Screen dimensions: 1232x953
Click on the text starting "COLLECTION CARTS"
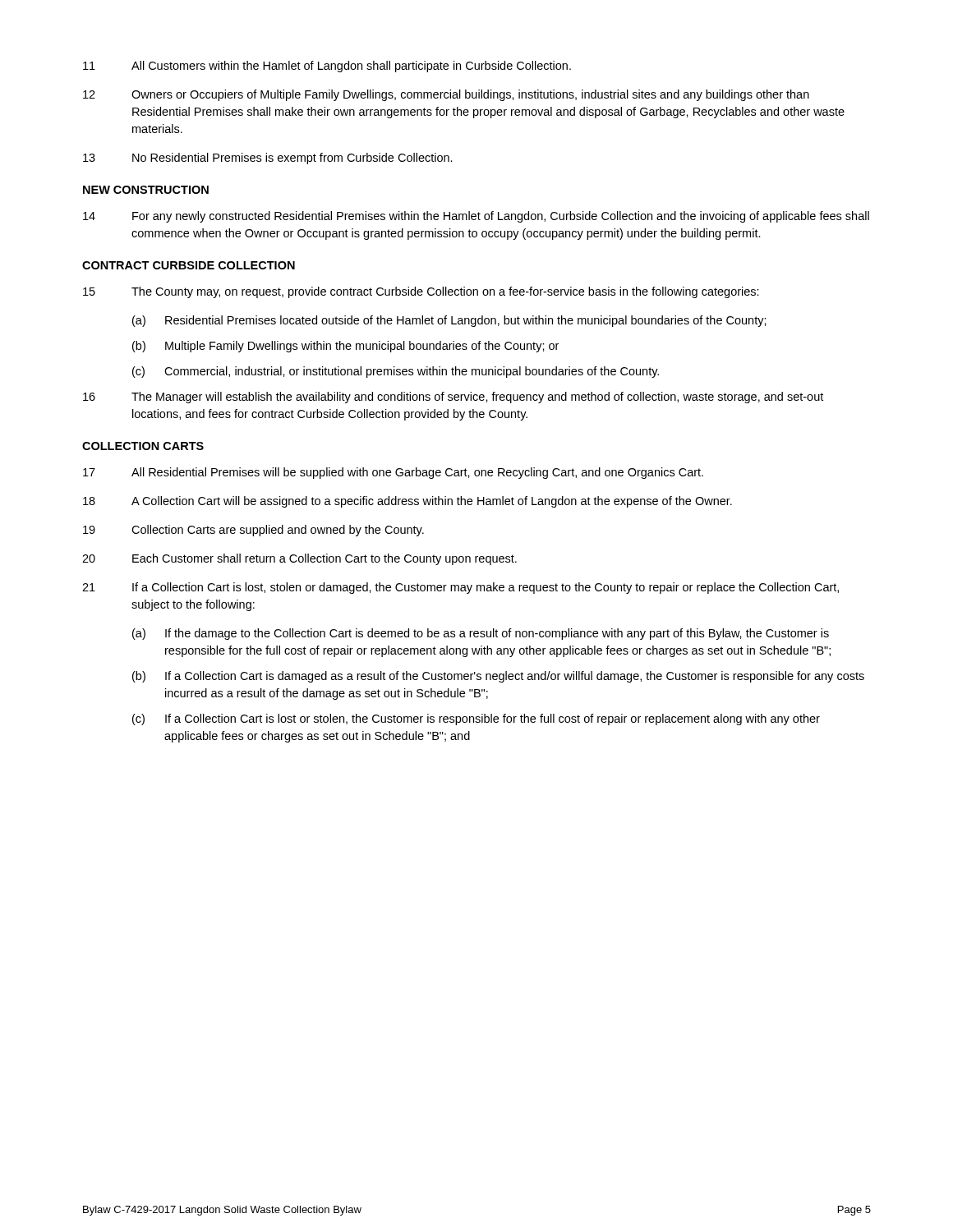(143, 446)
